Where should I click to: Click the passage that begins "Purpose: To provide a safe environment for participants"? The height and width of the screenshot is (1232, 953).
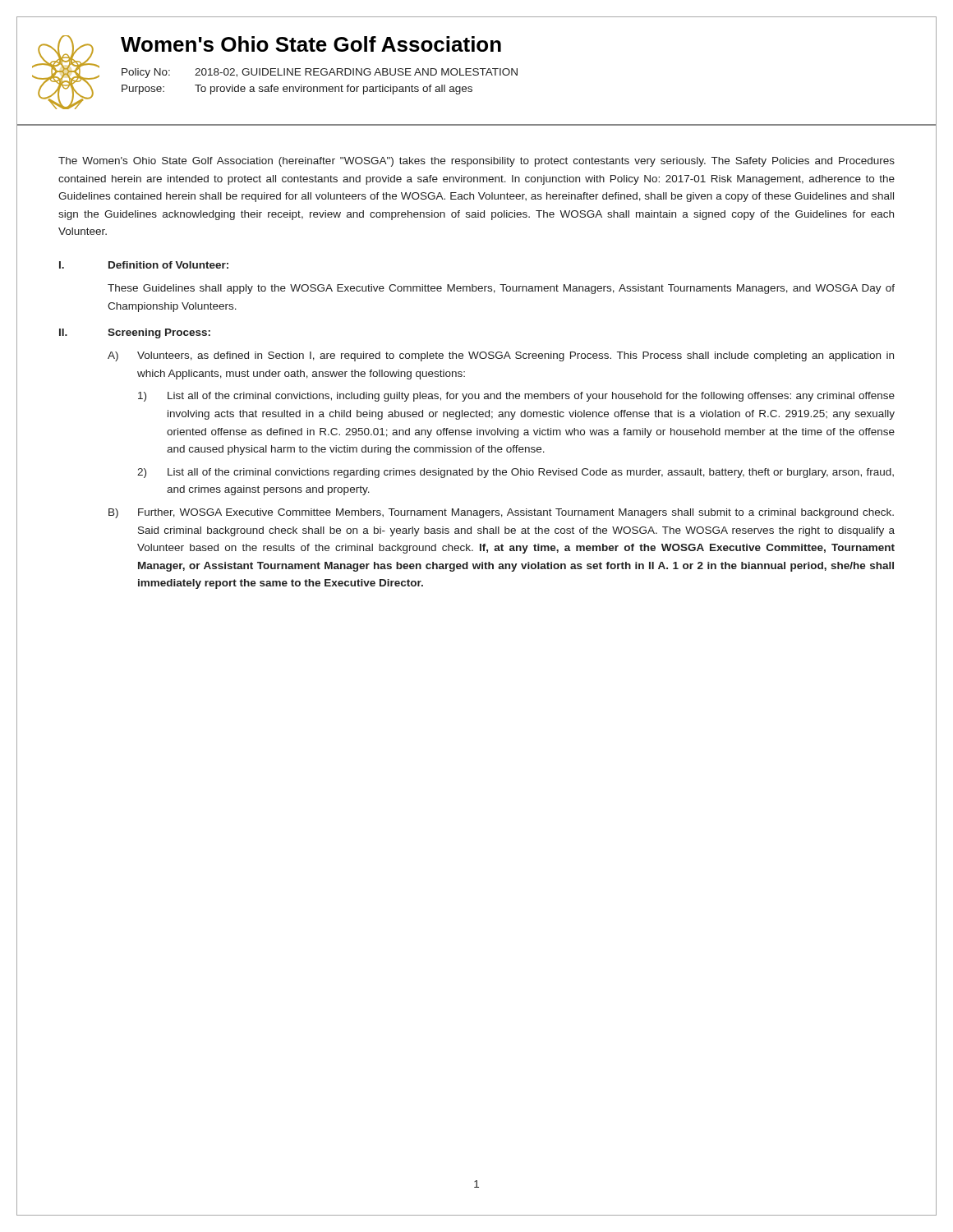(297, 88)
